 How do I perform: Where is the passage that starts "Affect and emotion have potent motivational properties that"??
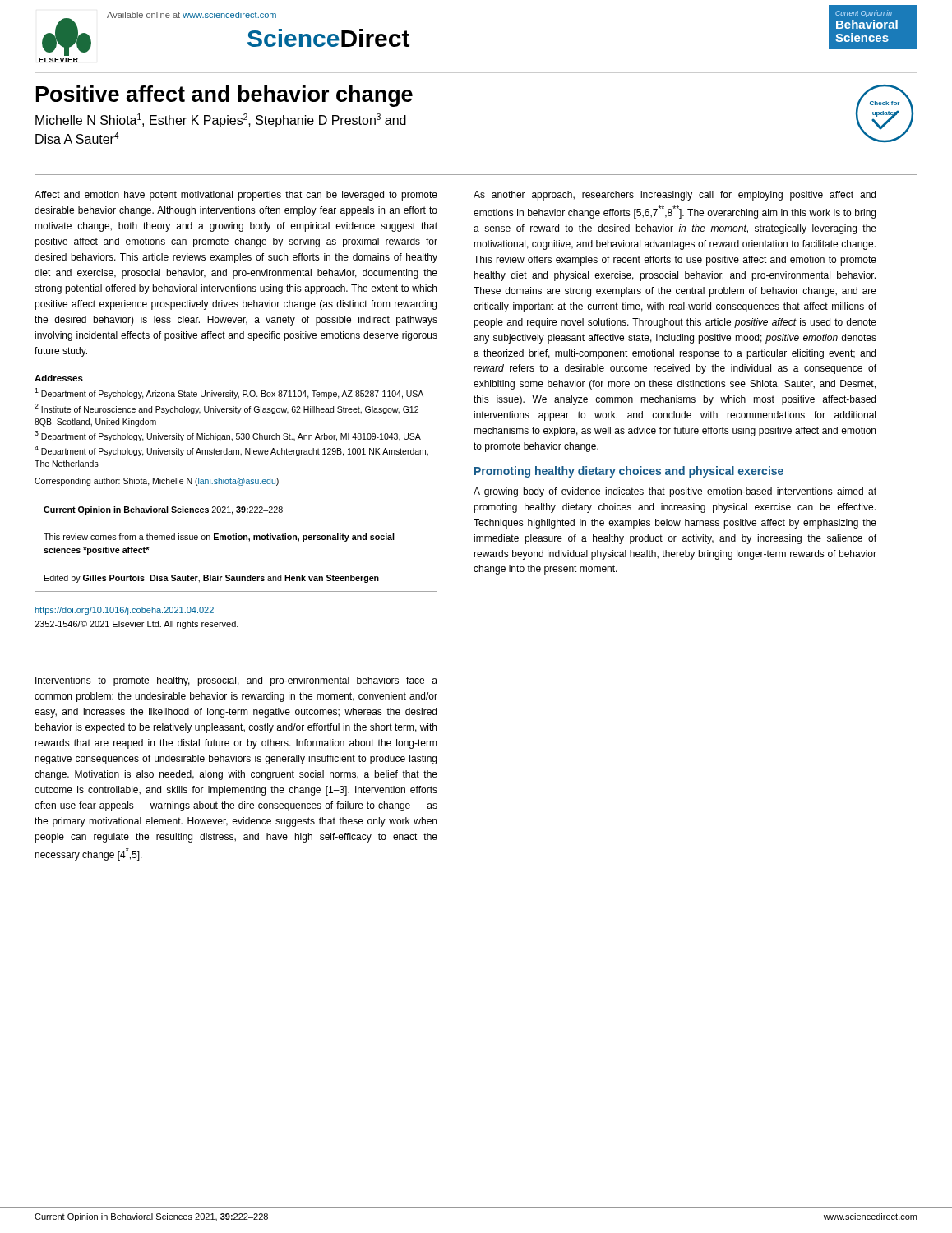pos(236,273)
